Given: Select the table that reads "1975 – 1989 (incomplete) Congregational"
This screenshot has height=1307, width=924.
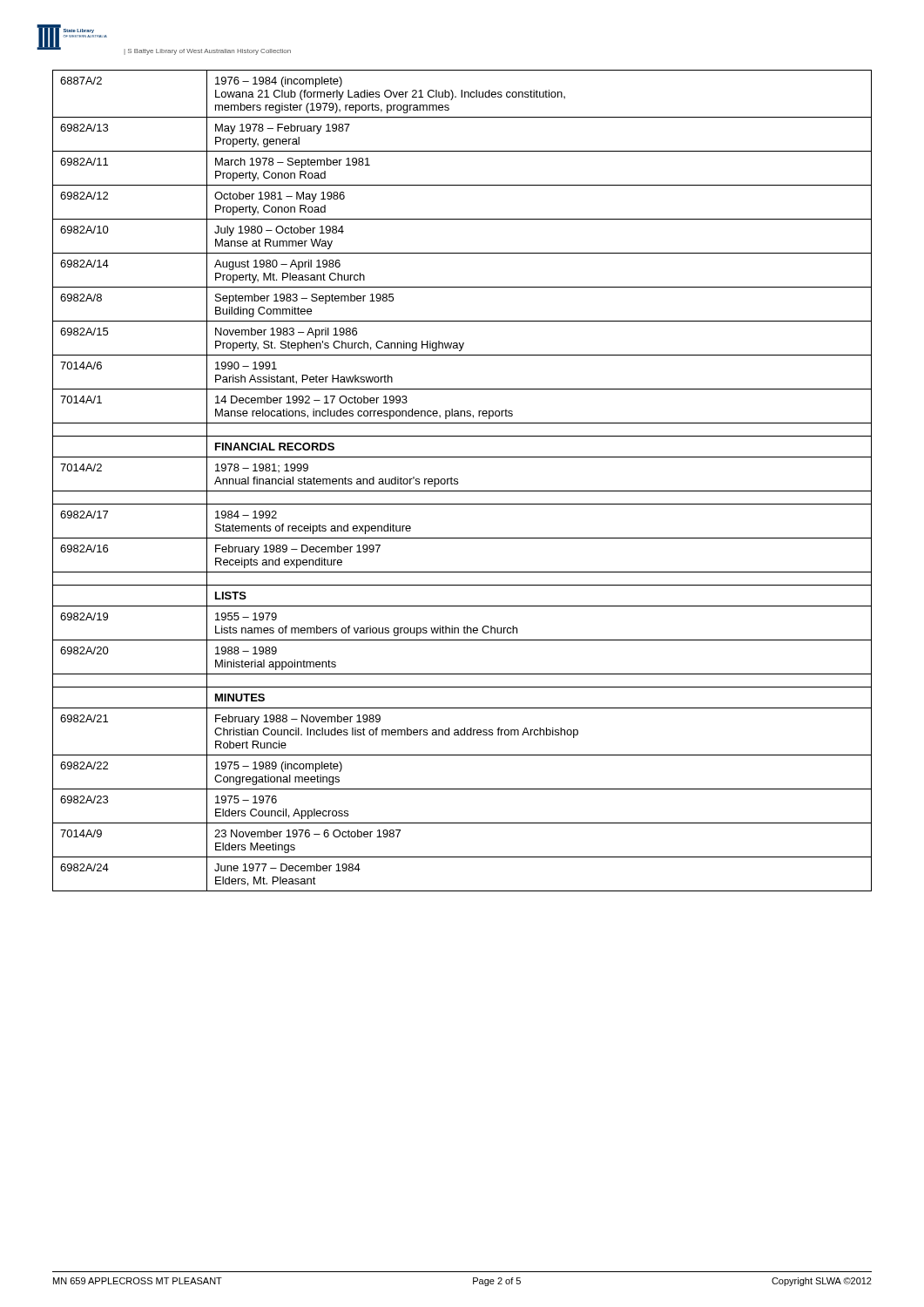Looking at the screenshot, I should [x=462, y=481].
